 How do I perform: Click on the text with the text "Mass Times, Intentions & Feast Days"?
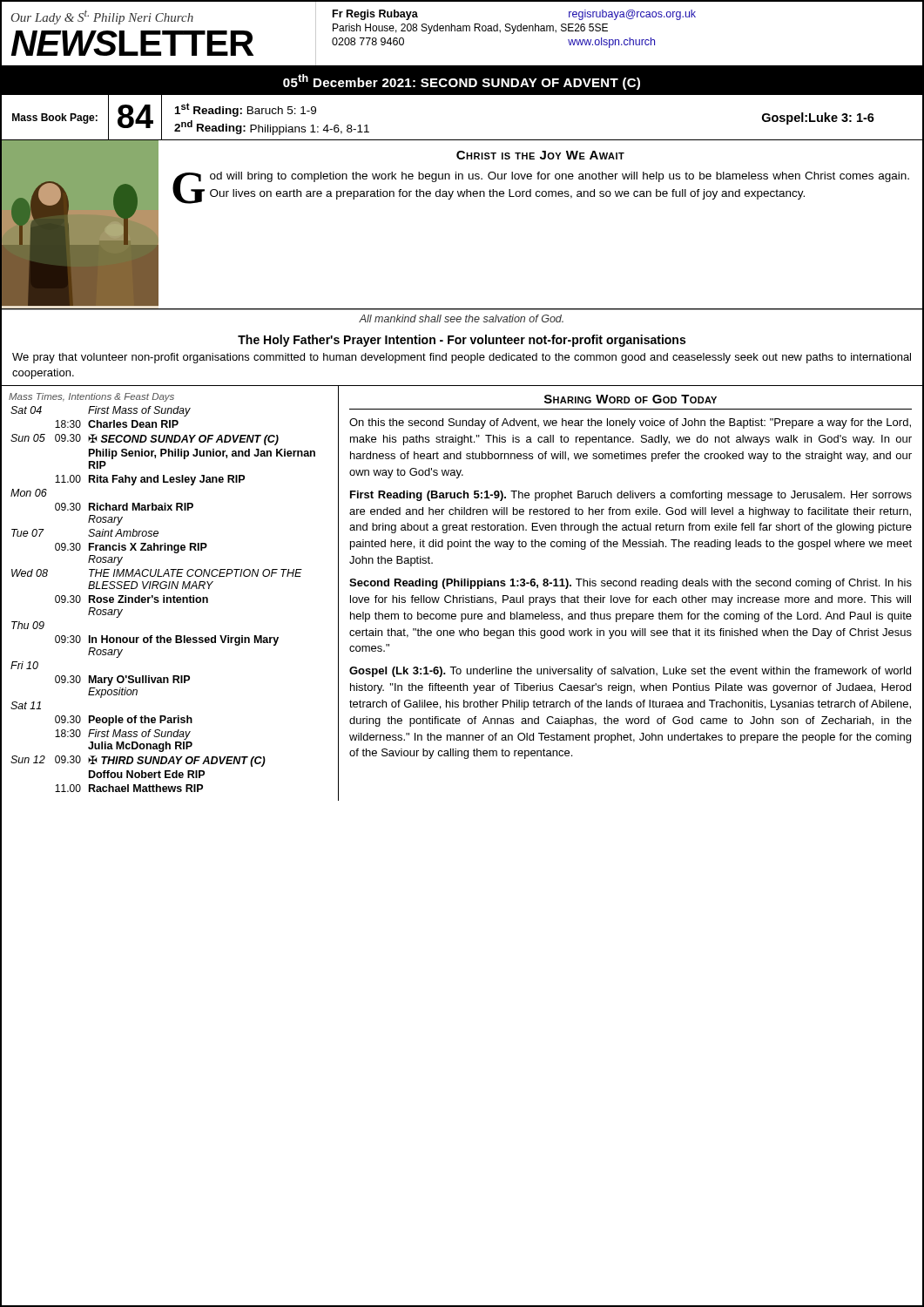click(92, 397)
